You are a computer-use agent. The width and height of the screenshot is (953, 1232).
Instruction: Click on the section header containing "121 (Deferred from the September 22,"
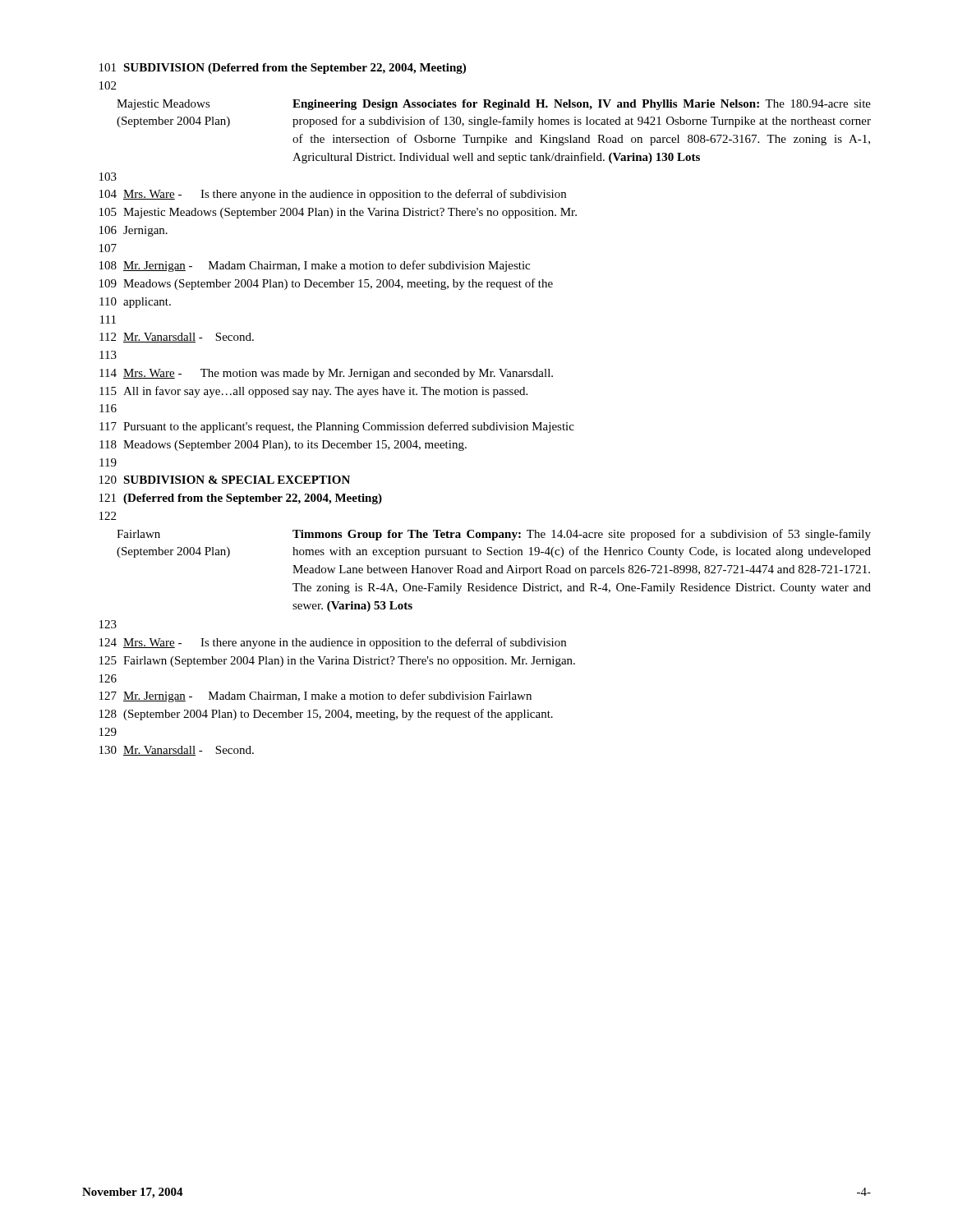coord(241,499)
